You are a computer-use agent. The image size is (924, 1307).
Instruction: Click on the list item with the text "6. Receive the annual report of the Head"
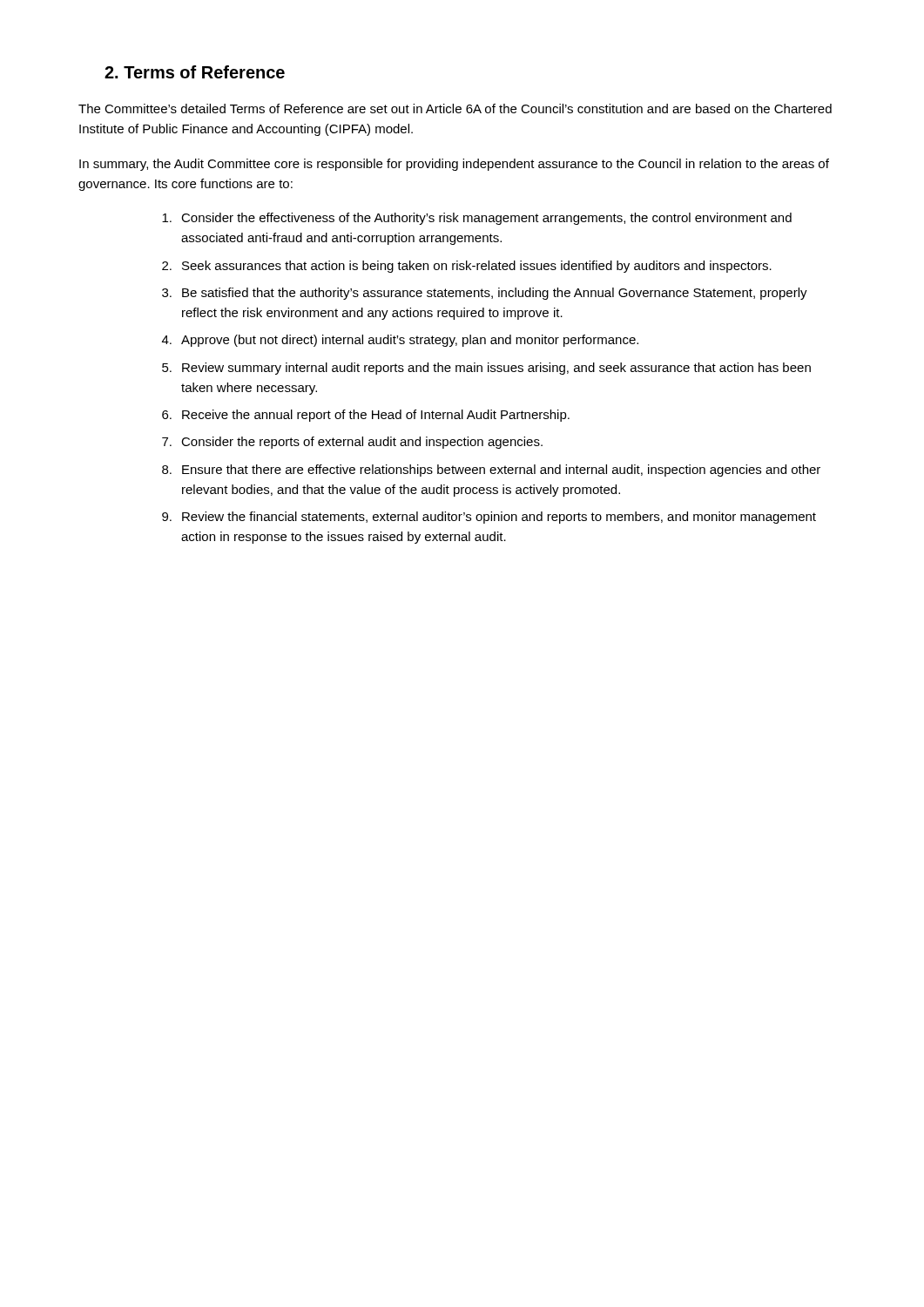[x=488, y=414]
